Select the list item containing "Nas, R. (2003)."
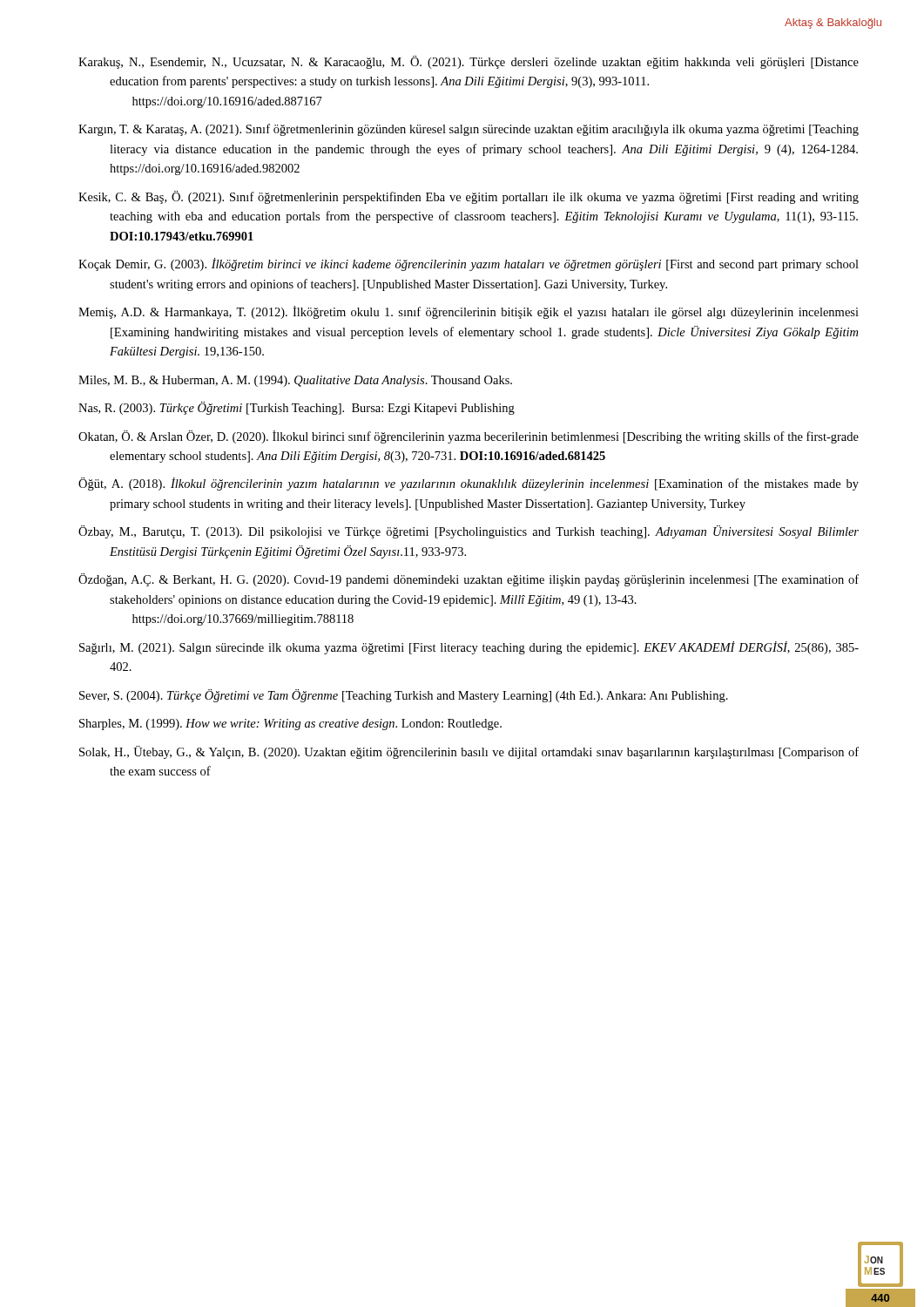The width and height of the screenshot is (924, 1307). (x=296, y=408)
